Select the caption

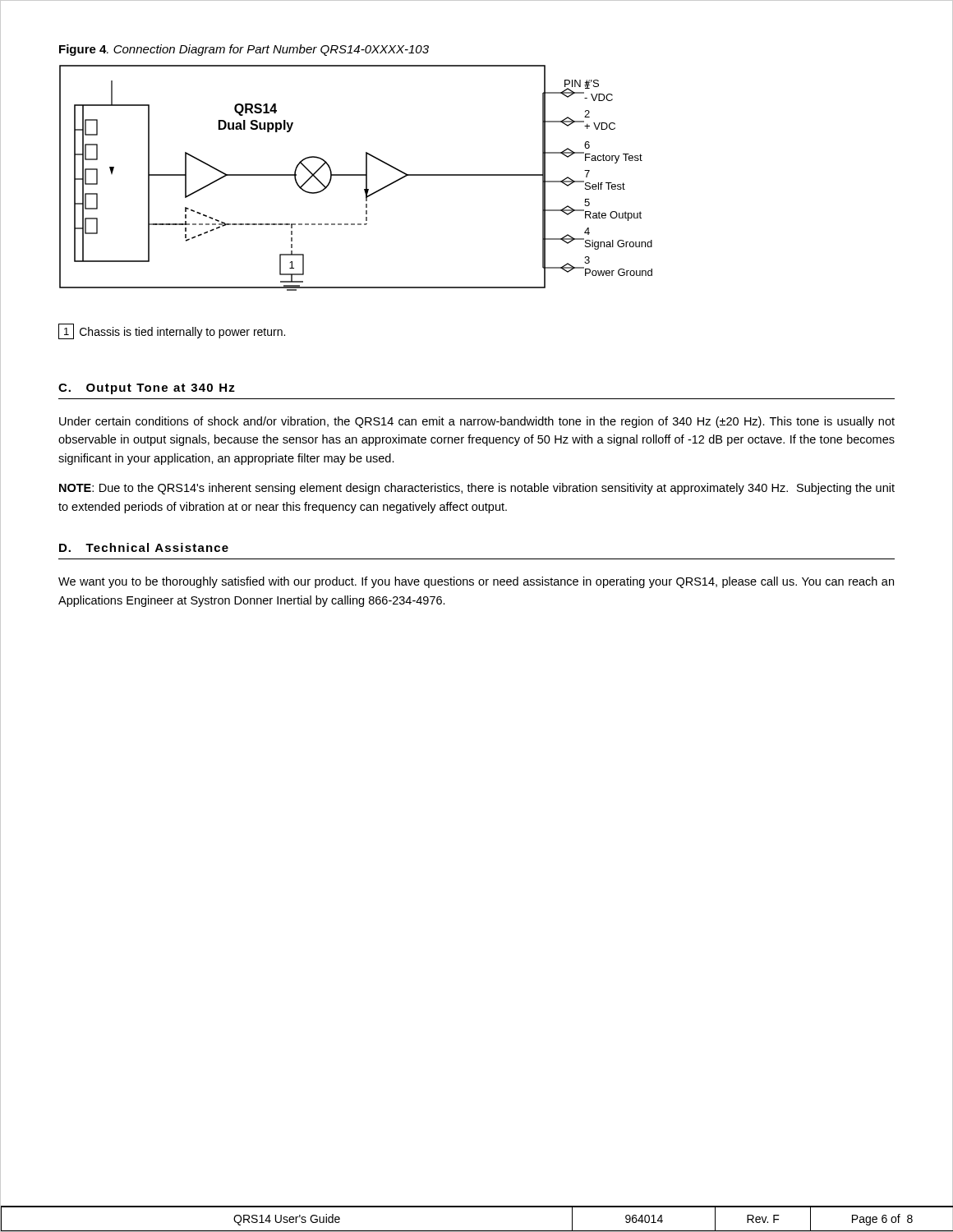[244, 49]
